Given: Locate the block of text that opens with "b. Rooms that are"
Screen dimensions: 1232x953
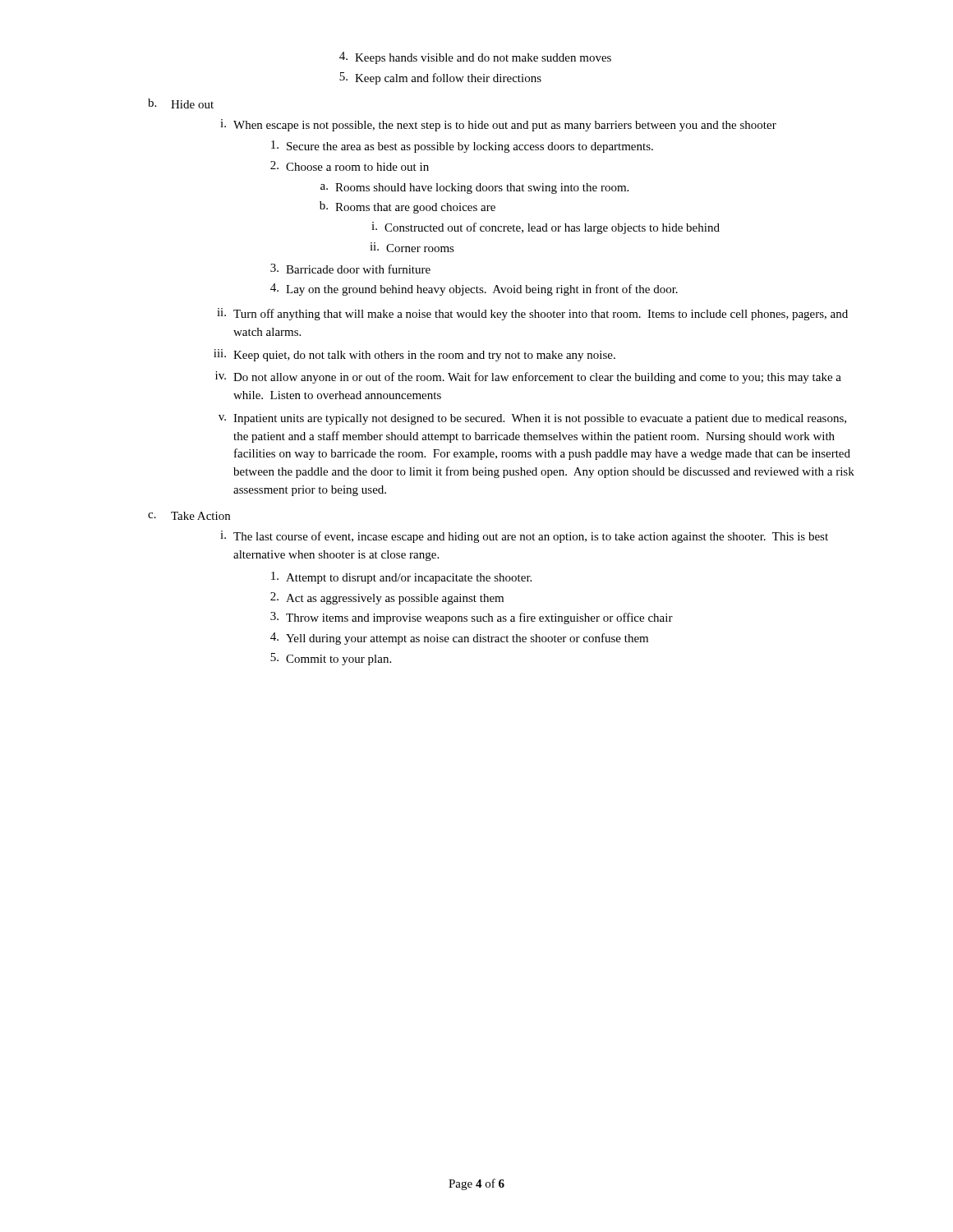Looking at the screenshot, I should 407,207.
